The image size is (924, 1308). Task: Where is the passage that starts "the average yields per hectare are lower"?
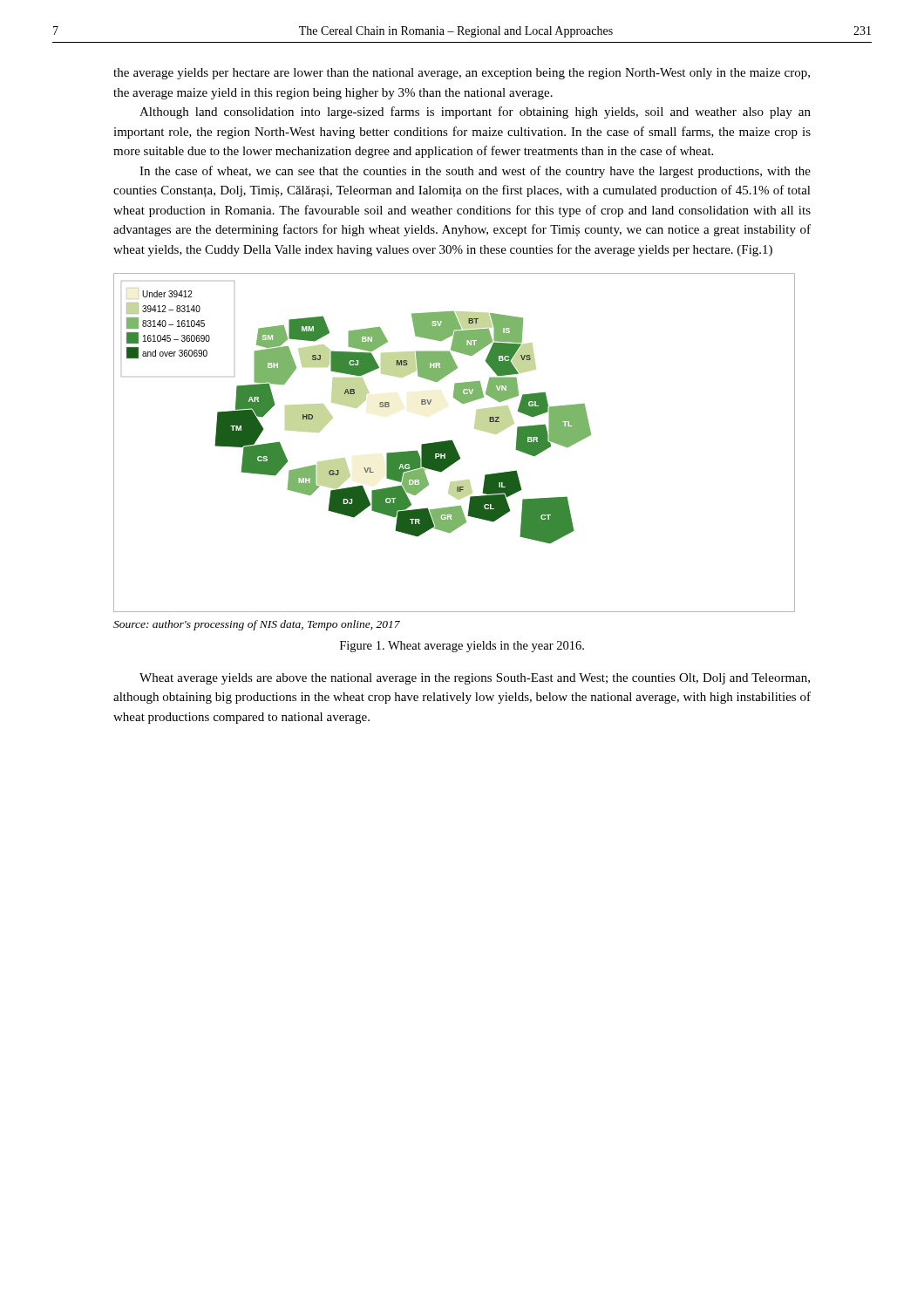[x=462, y=82]
